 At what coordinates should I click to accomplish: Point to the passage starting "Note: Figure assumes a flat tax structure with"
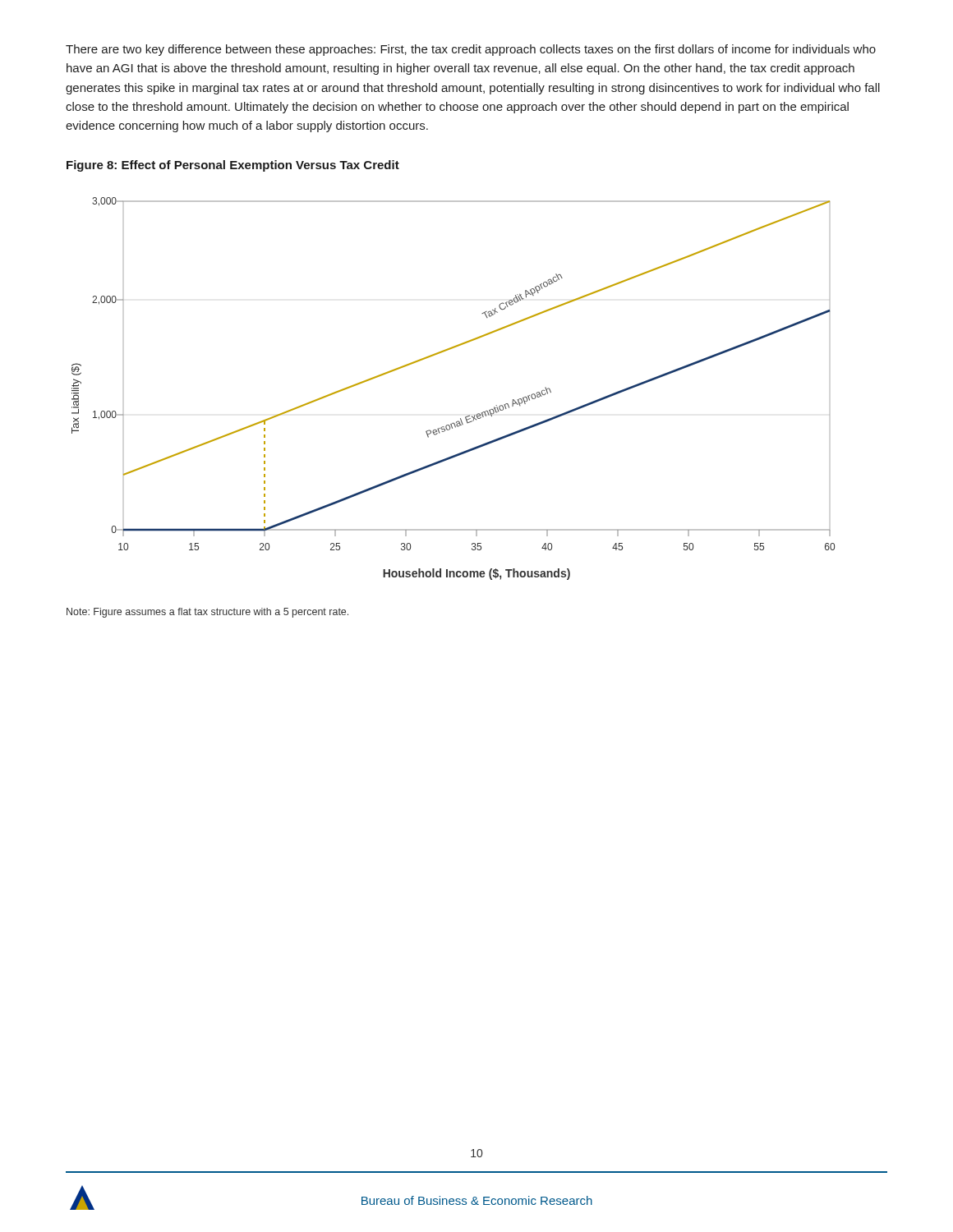(208, 612)
